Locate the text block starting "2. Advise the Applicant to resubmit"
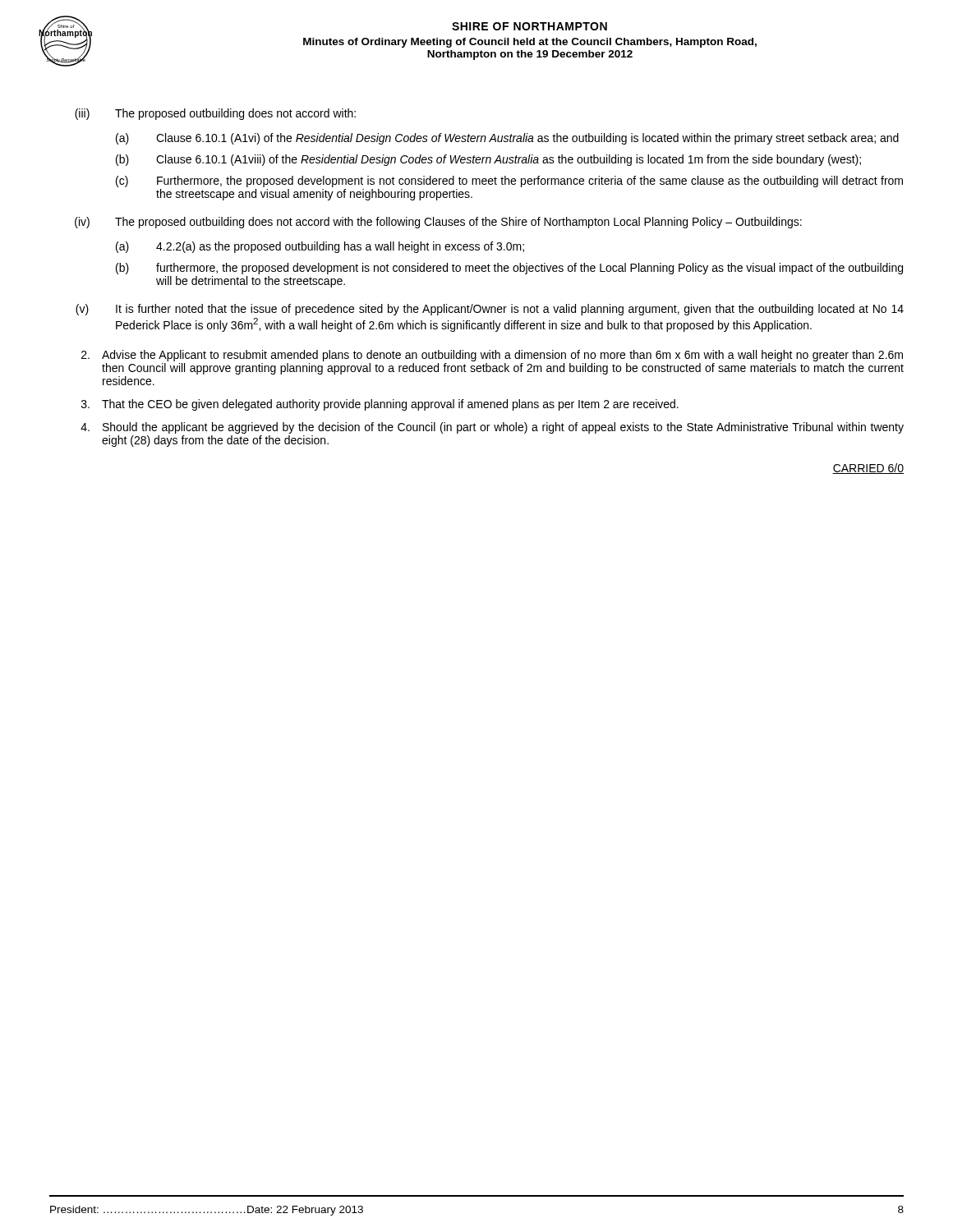 click(476, 368)
